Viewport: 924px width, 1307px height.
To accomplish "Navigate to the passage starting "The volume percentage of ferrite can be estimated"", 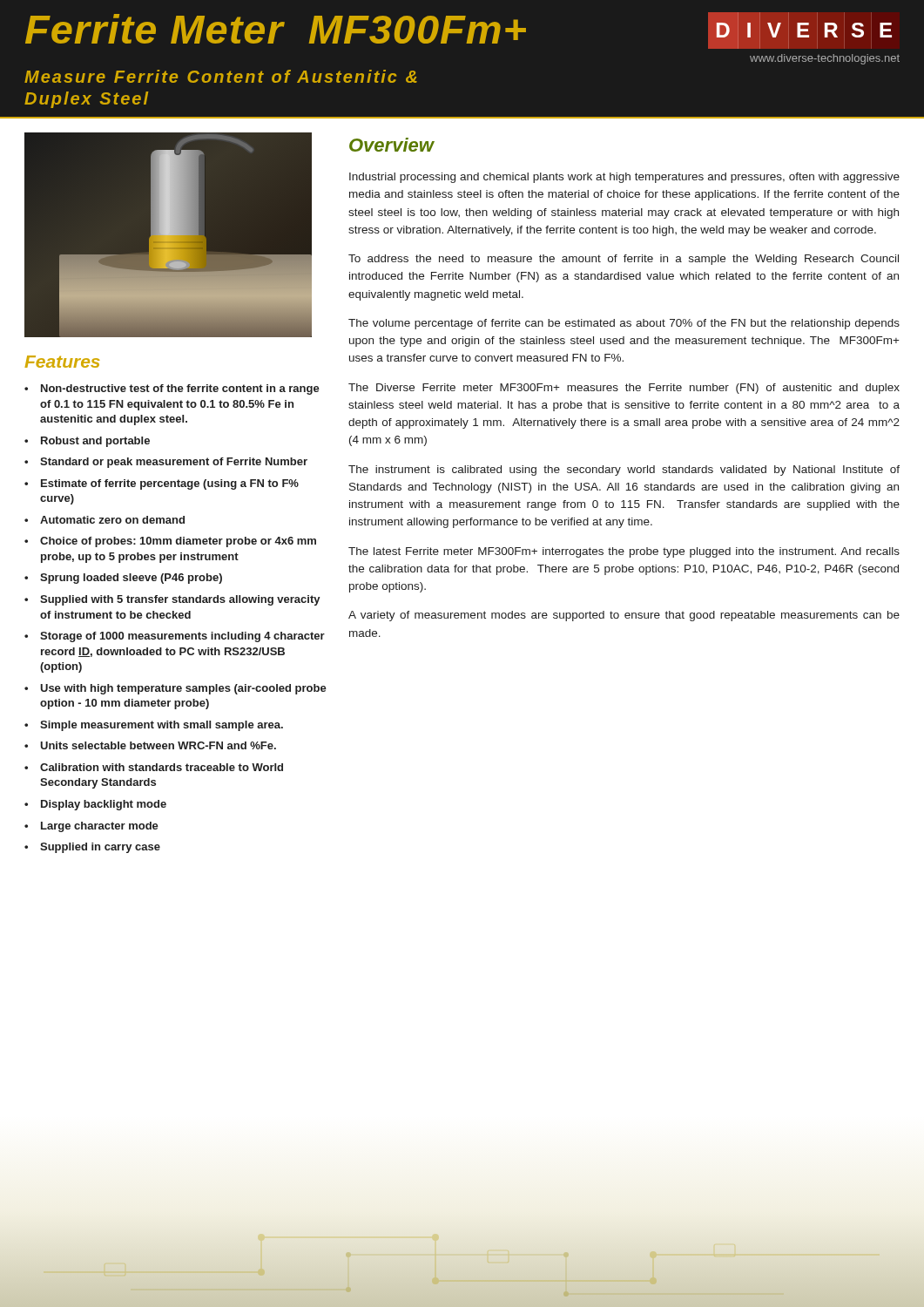I will pos(624,340).
